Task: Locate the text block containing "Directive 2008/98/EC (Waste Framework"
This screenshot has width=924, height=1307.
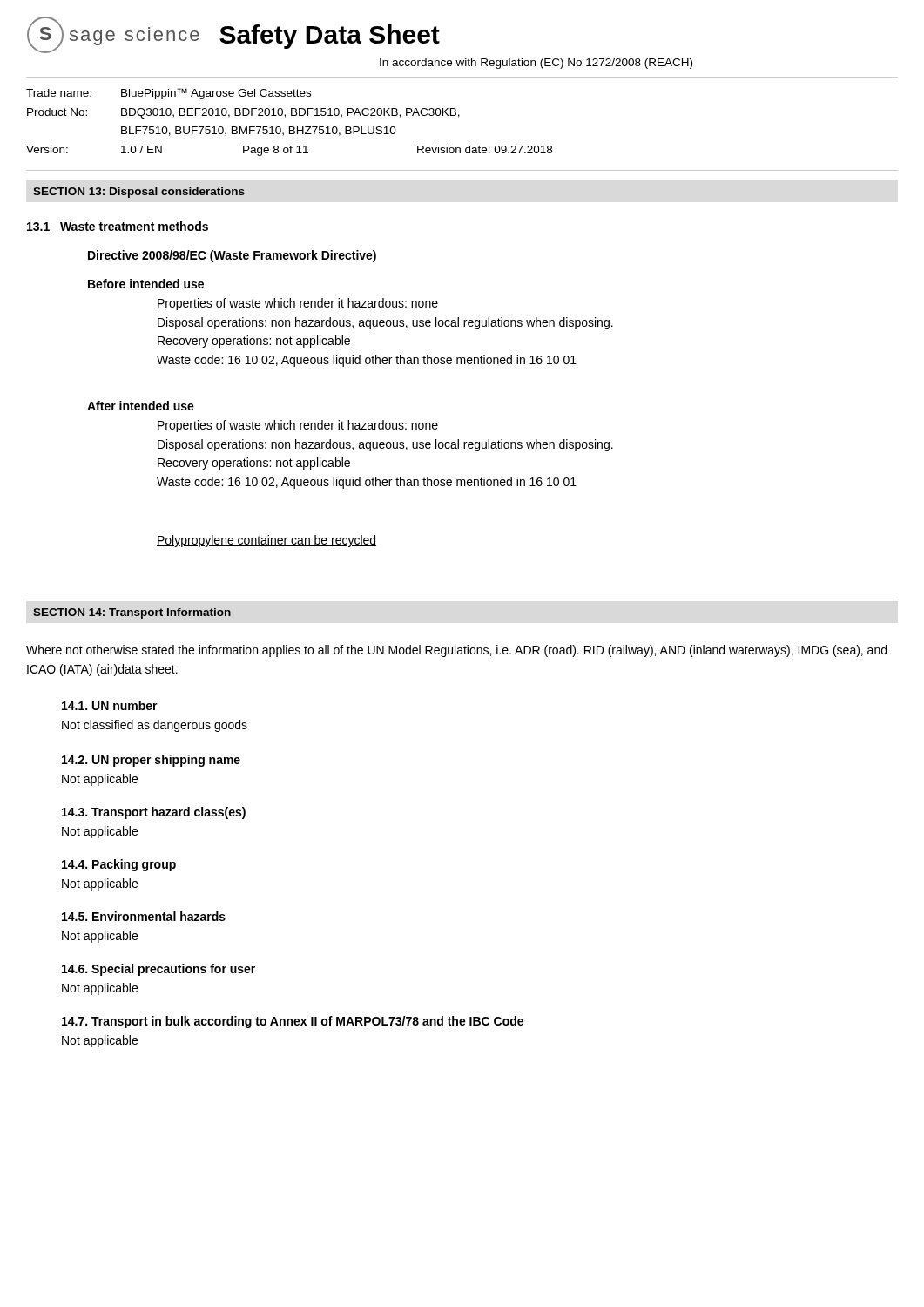Action: (x=232, y=255)
